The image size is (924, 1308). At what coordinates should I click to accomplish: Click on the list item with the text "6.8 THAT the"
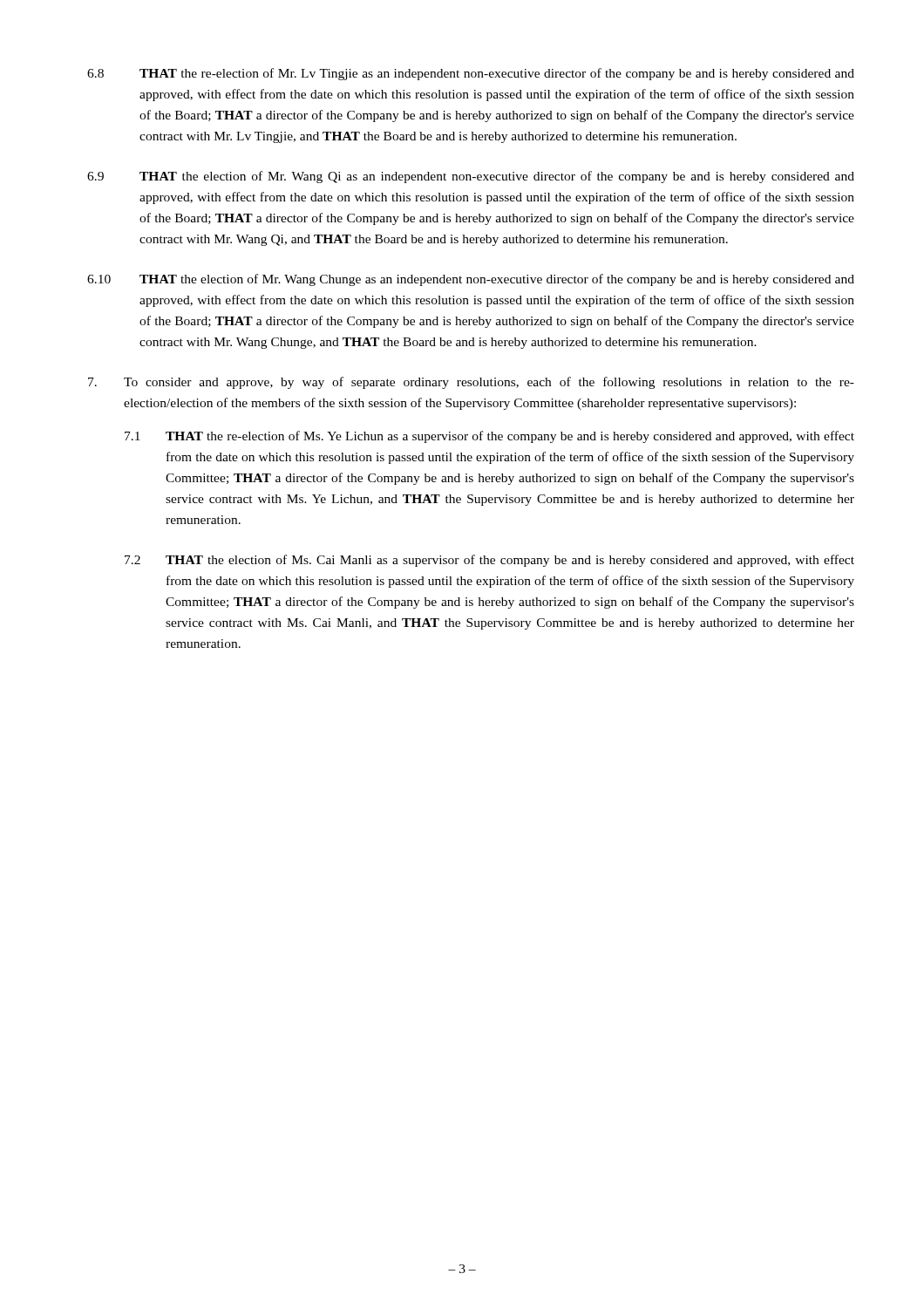click(471, 105)
